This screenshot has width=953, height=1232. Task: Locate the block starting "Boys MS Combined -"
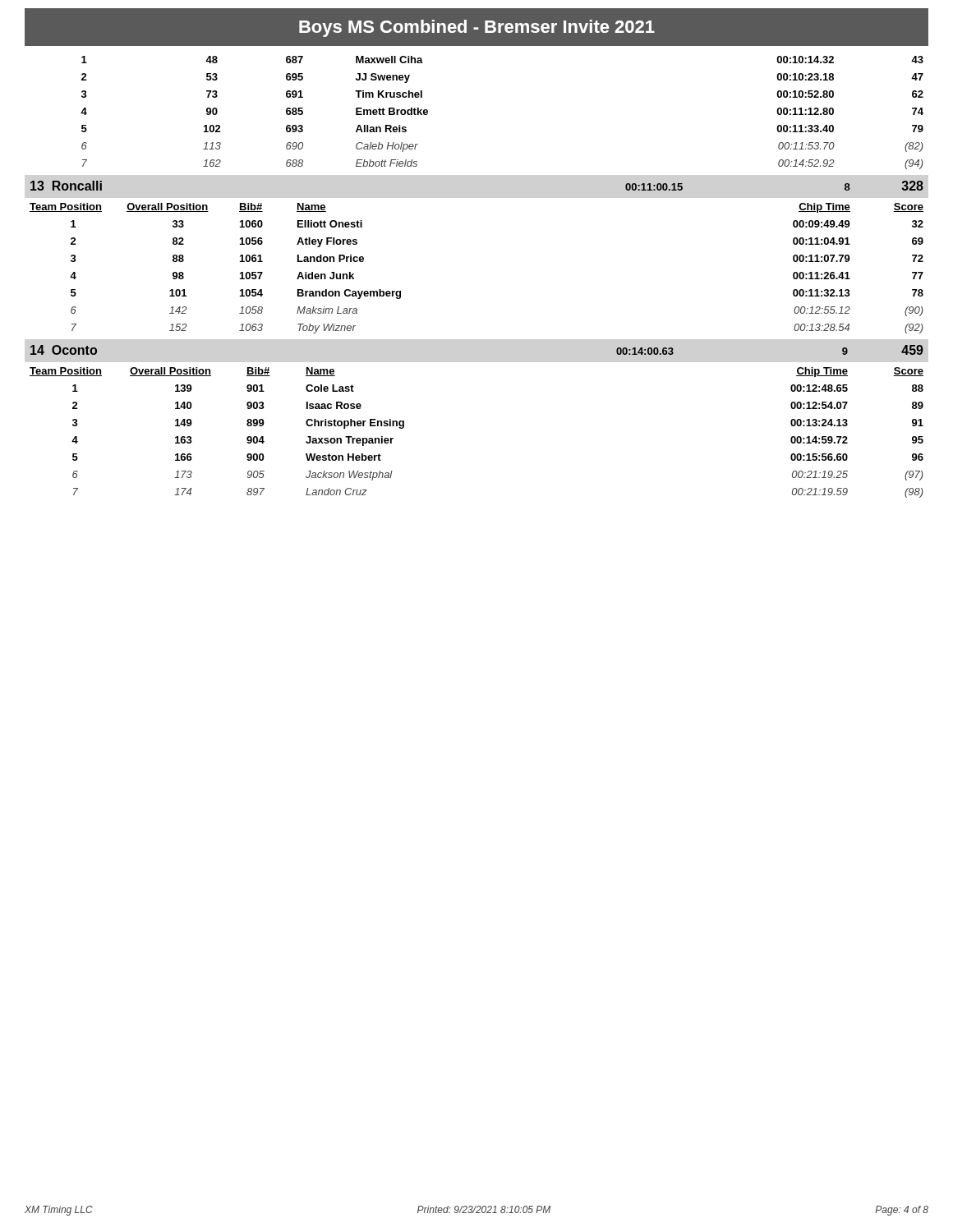(x=476, y=27)
